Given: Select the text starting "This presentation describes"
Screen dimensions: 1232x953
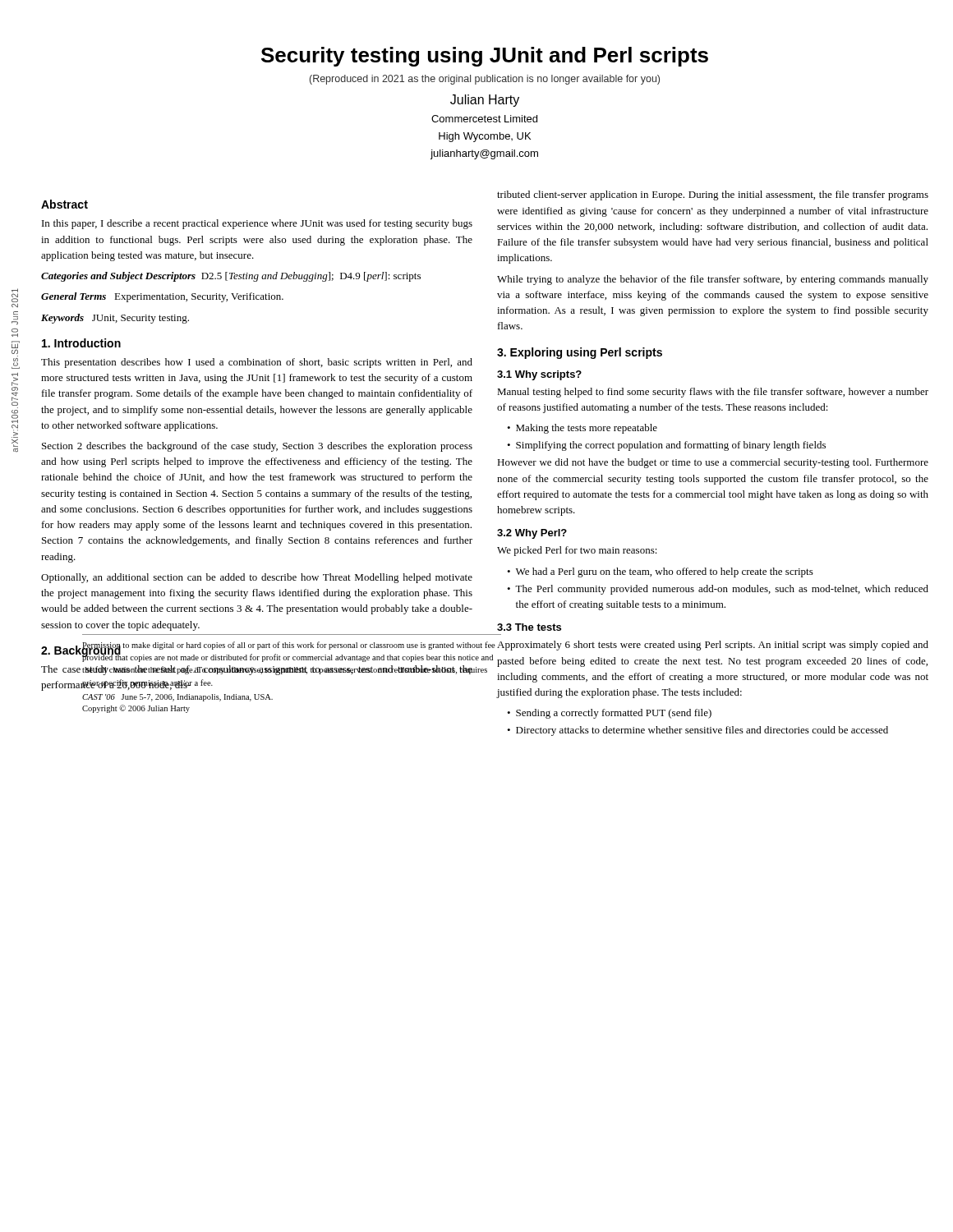Looking at the screenshot, I should [257, 393].
